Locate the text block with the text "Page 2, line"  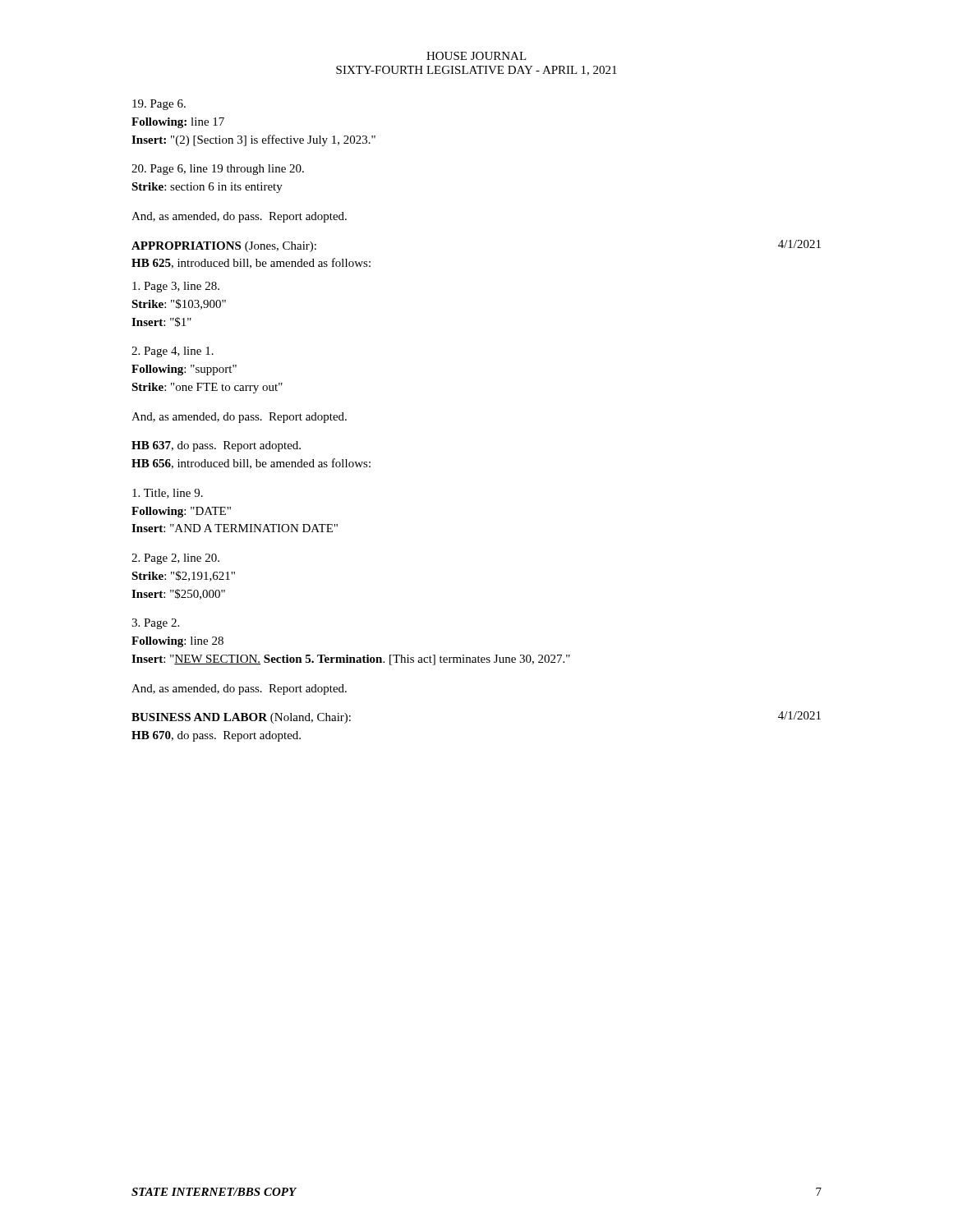point(184,576)
